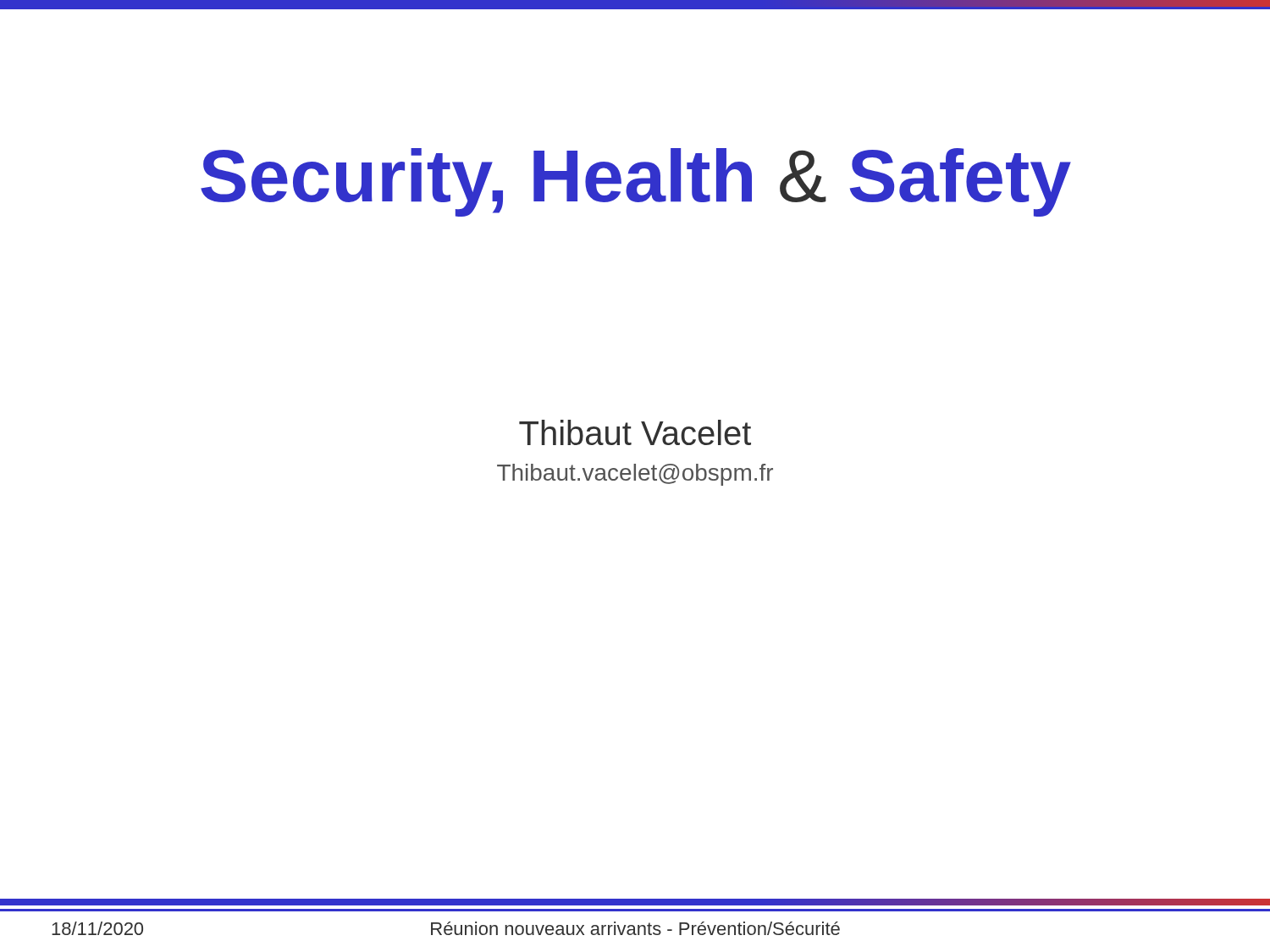This screenshot has height=952, width=1270.
Task: Select the passage starting "Thibaut Vacelet Thibaut.vacelet@obspm.fr"
Action: [635, 451]
